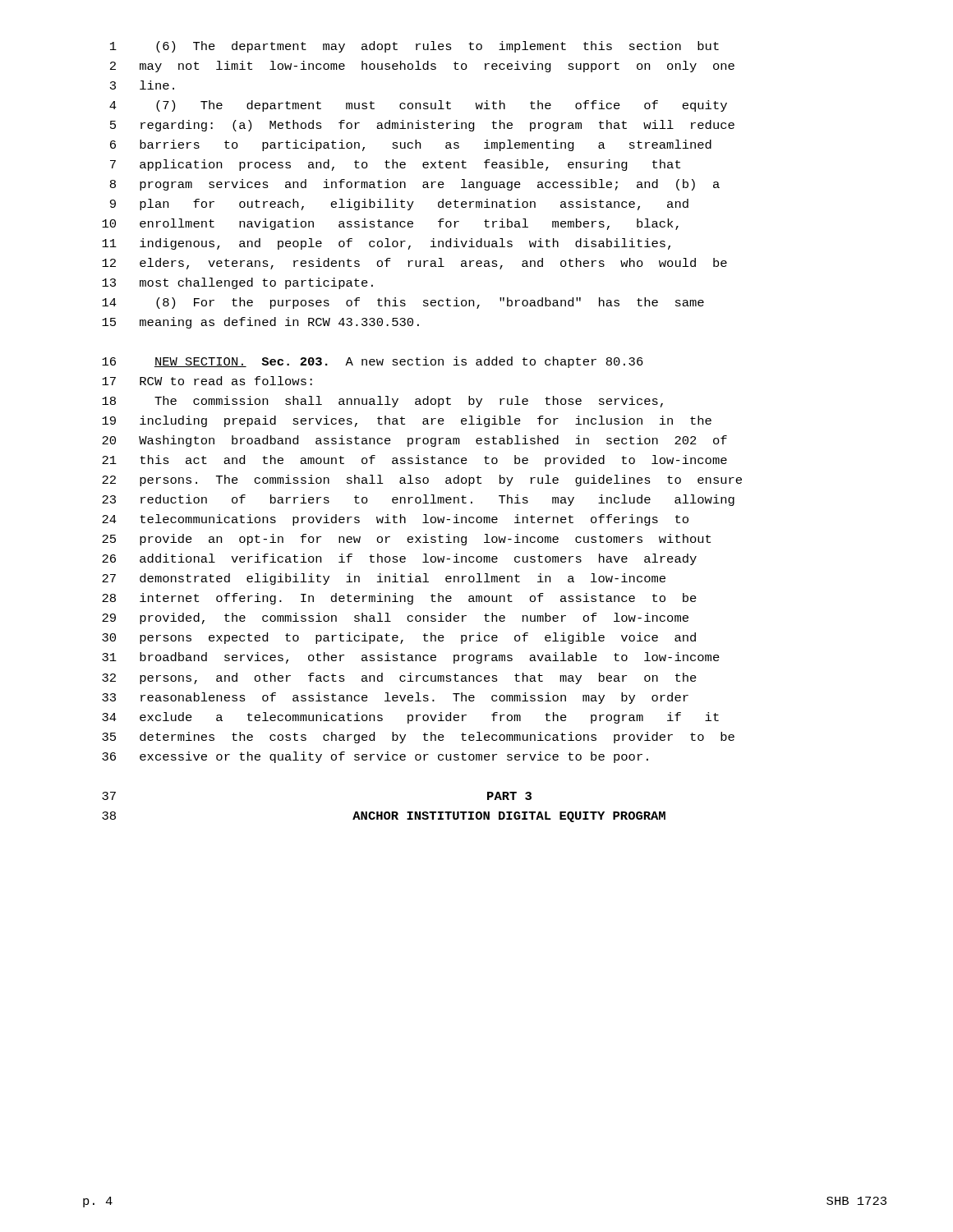Locate the block of text that opens with "16 NEW SECTION. Sec. 203. A new"
The width and height of the screenshot is (953, 1232).
[x=485, y=372]
